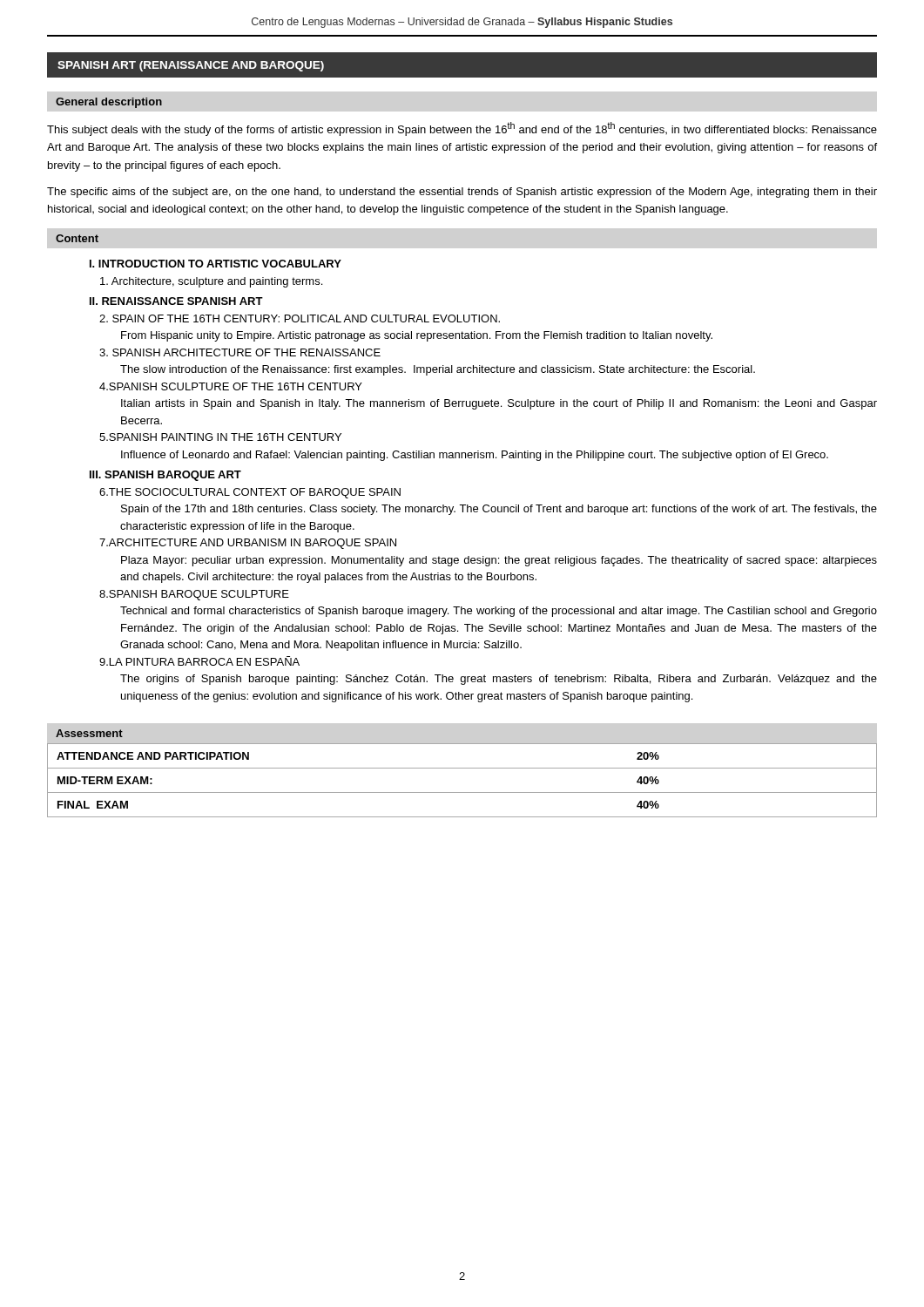Viewport: 924px width, 1307px height.
Task: Select the section header containing "General description"
Action: (x=109, y=102)
